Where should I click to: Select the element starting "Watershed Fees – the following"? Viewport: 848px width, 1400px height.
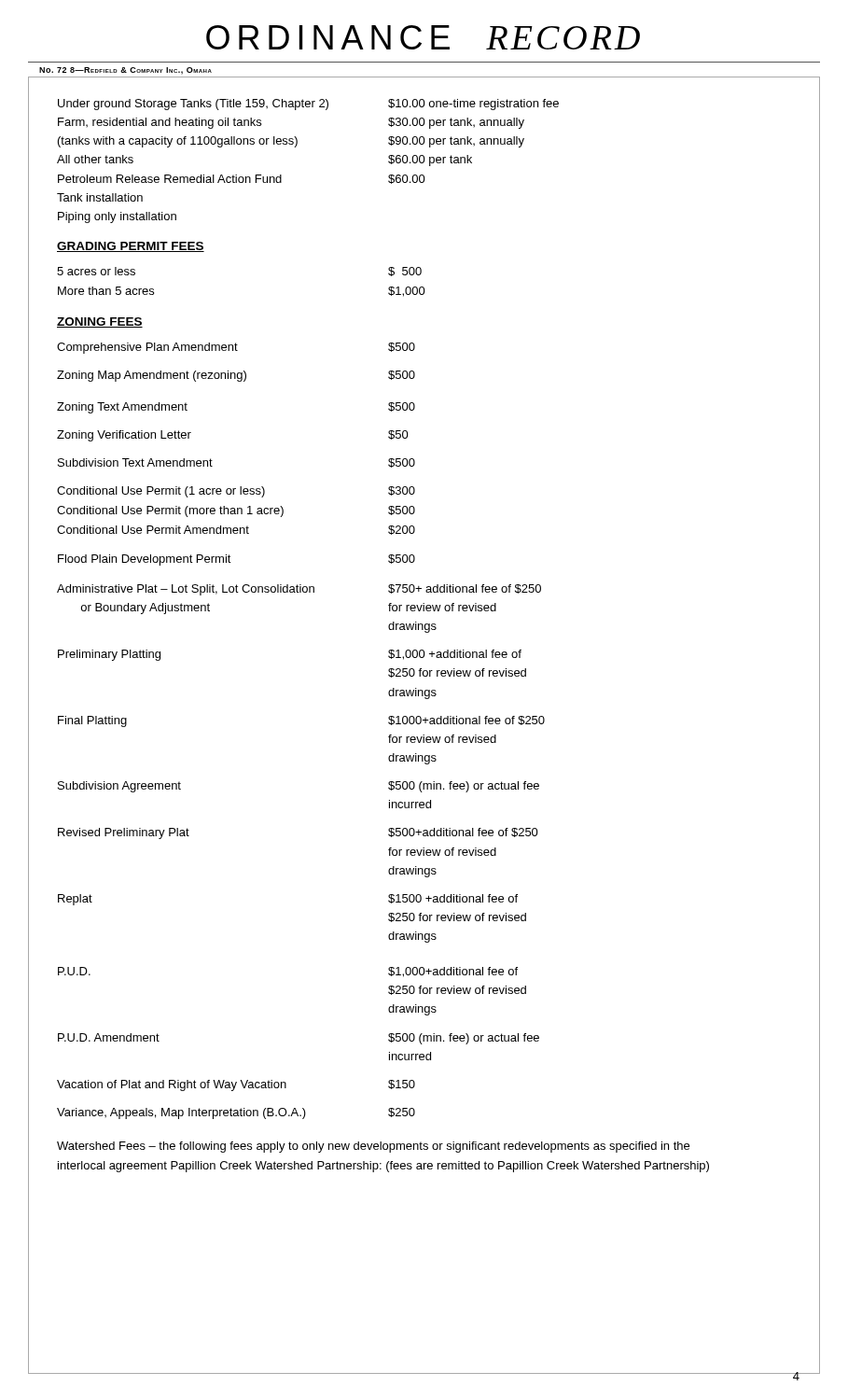coord(383,1156)
